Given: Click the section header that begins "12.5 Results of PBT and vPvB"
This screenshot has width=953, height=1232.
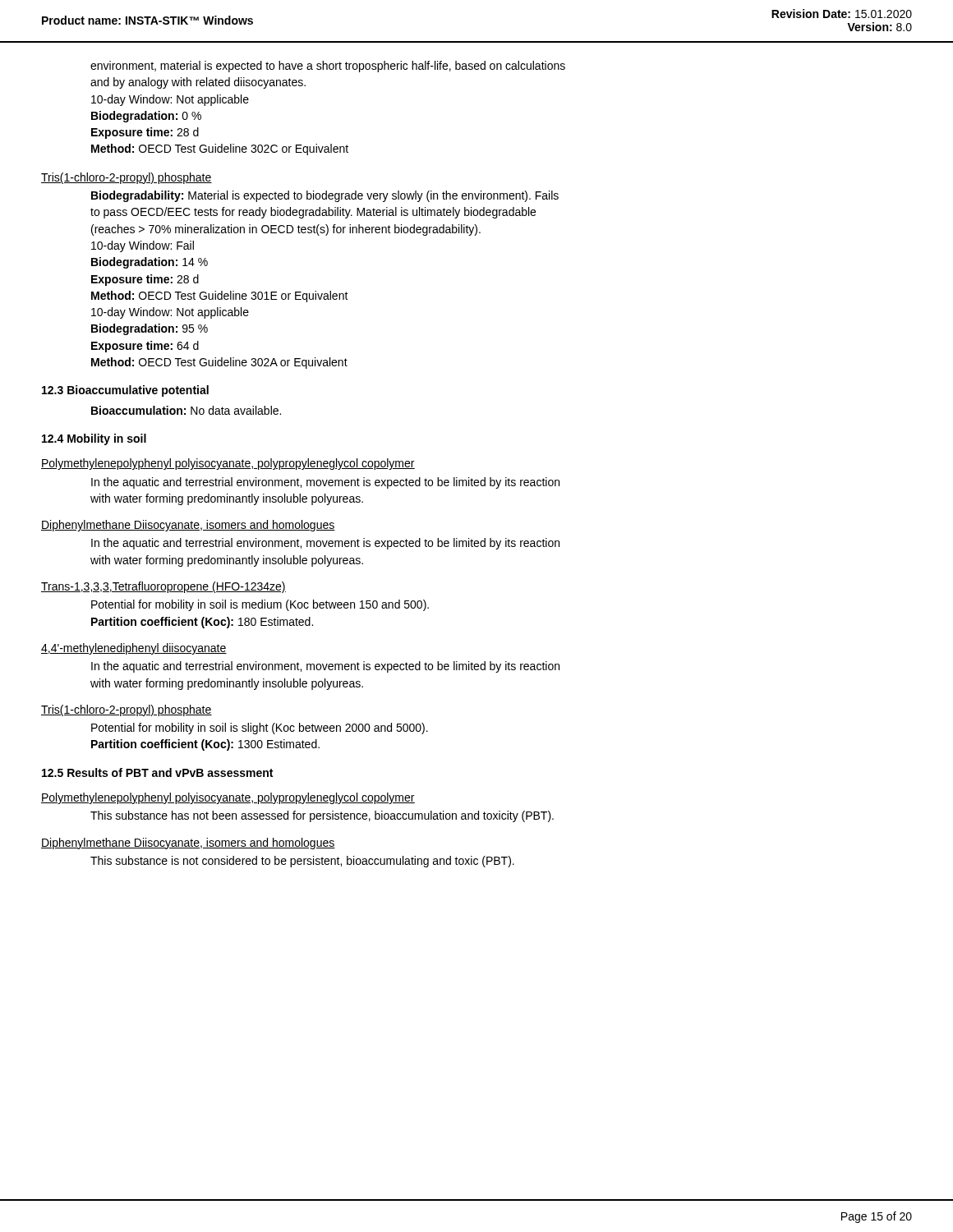Looking at the screenshot, I should (x=157, y=773).
